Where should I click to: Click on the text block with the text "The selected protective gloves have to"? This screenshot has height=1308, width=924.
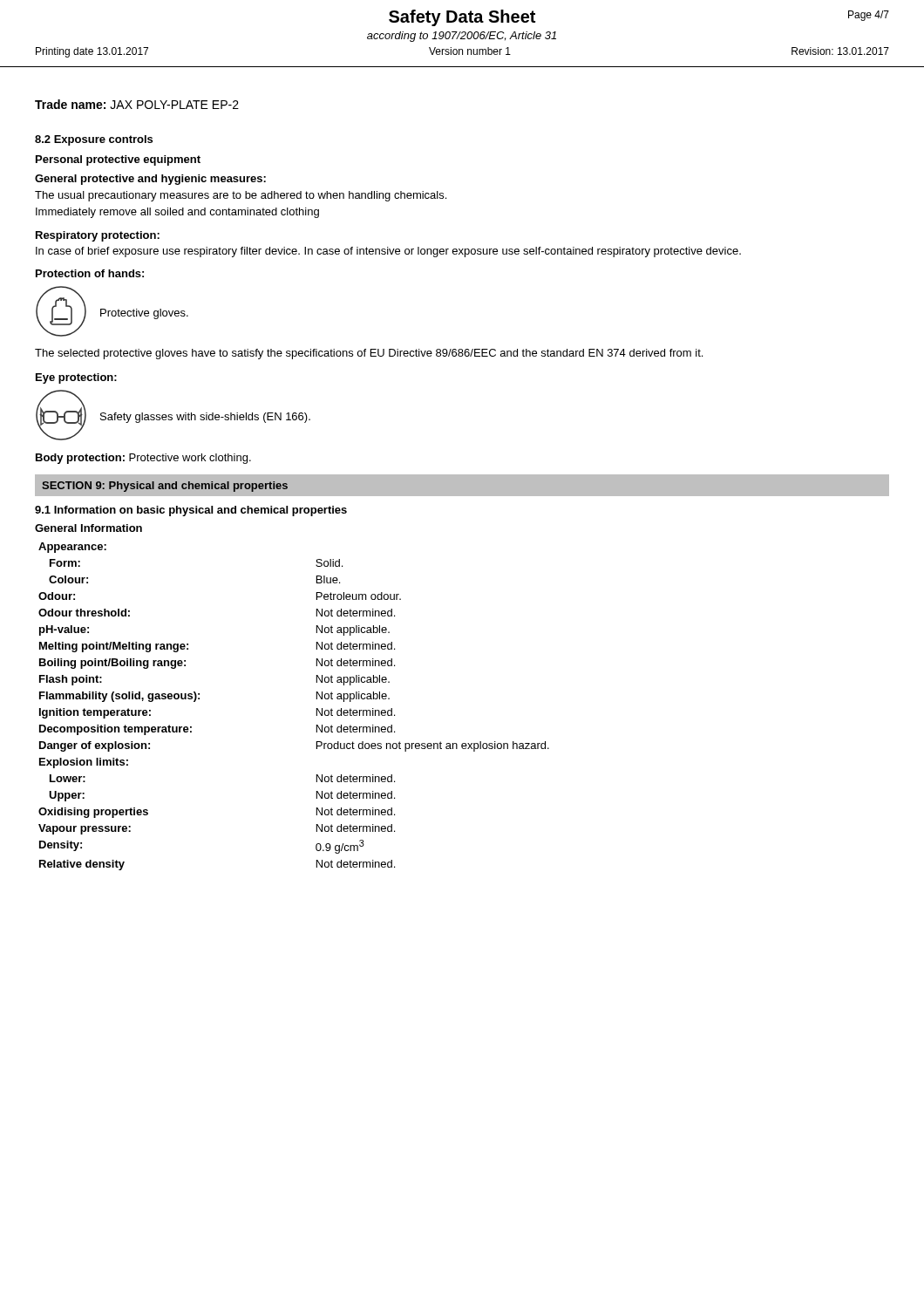[369, 353]
